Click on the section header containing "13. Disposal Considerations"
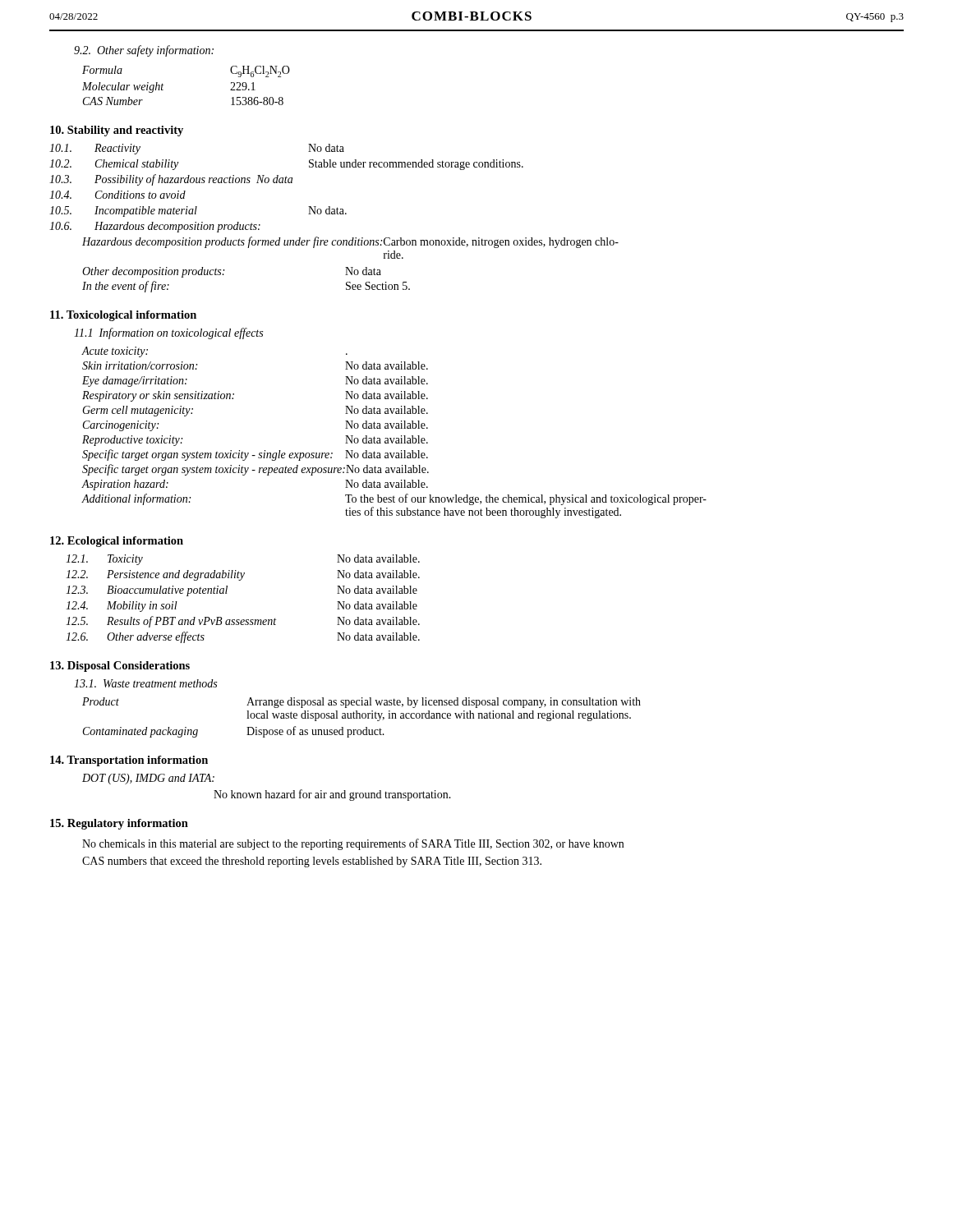 pyautogui.click(x=120, y=665)
